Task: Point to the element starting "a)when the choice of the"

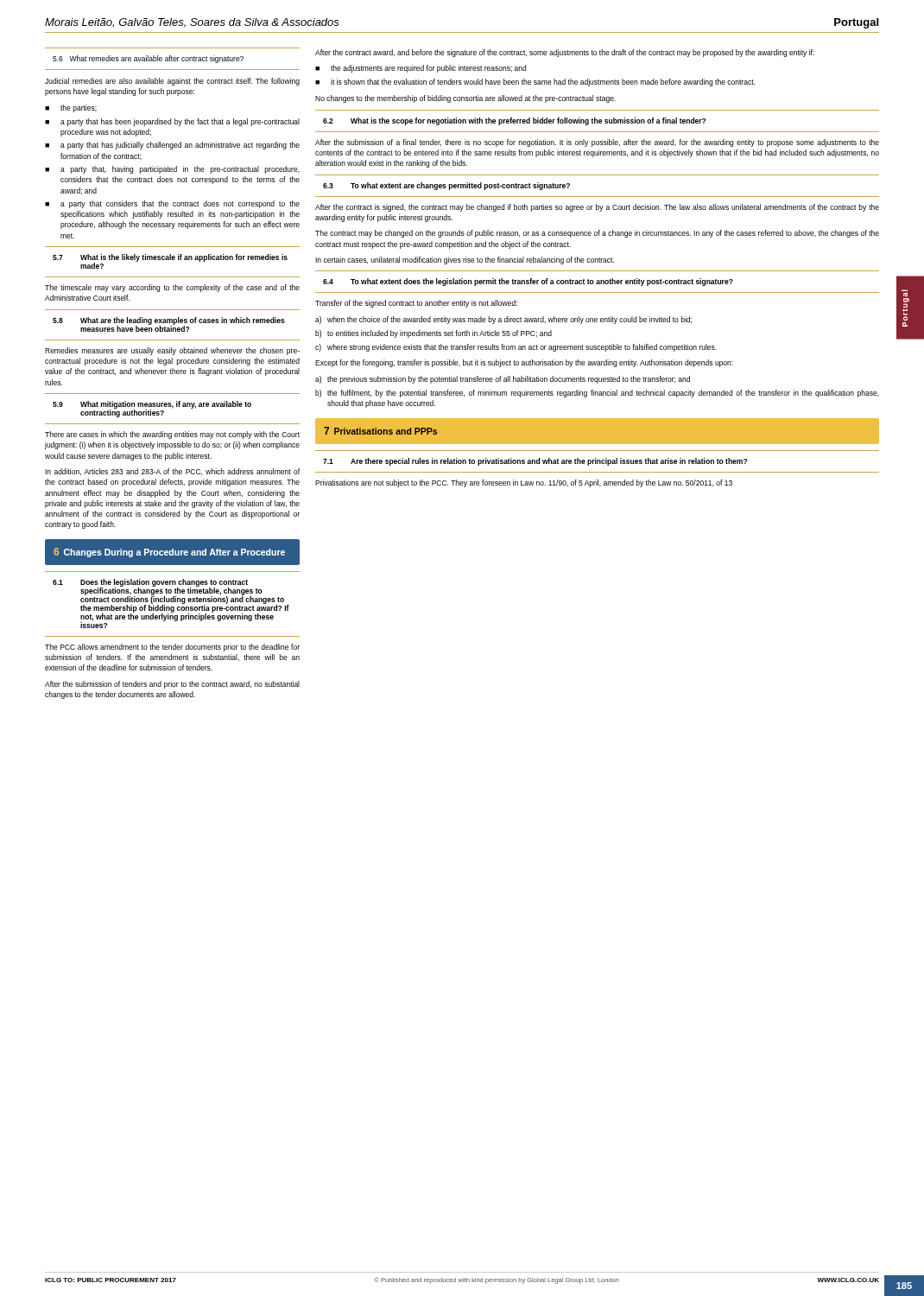Action: 504,319
